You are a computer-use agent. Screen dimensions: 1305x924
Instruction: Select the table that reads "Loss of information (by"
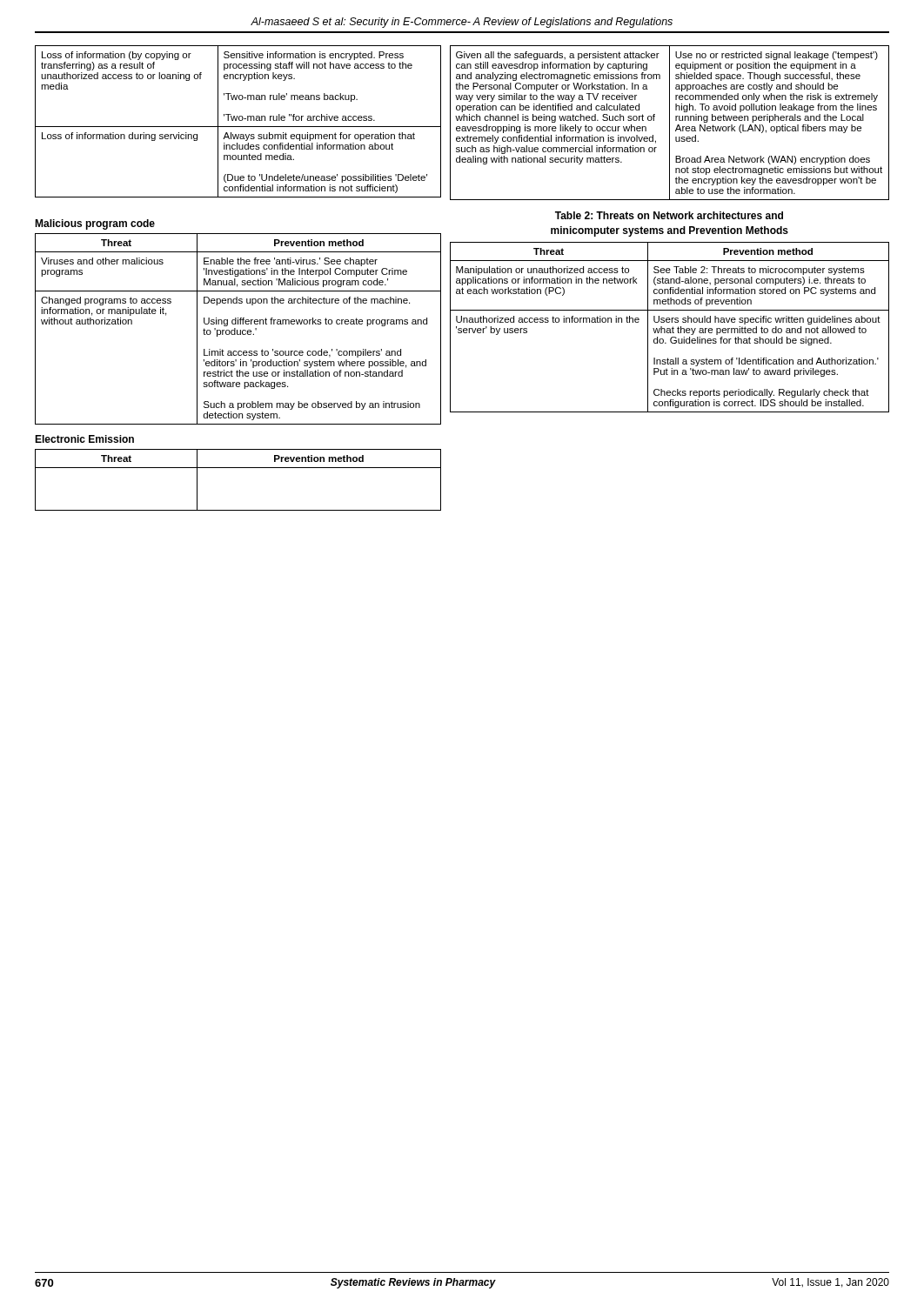(x=238, y=123)
